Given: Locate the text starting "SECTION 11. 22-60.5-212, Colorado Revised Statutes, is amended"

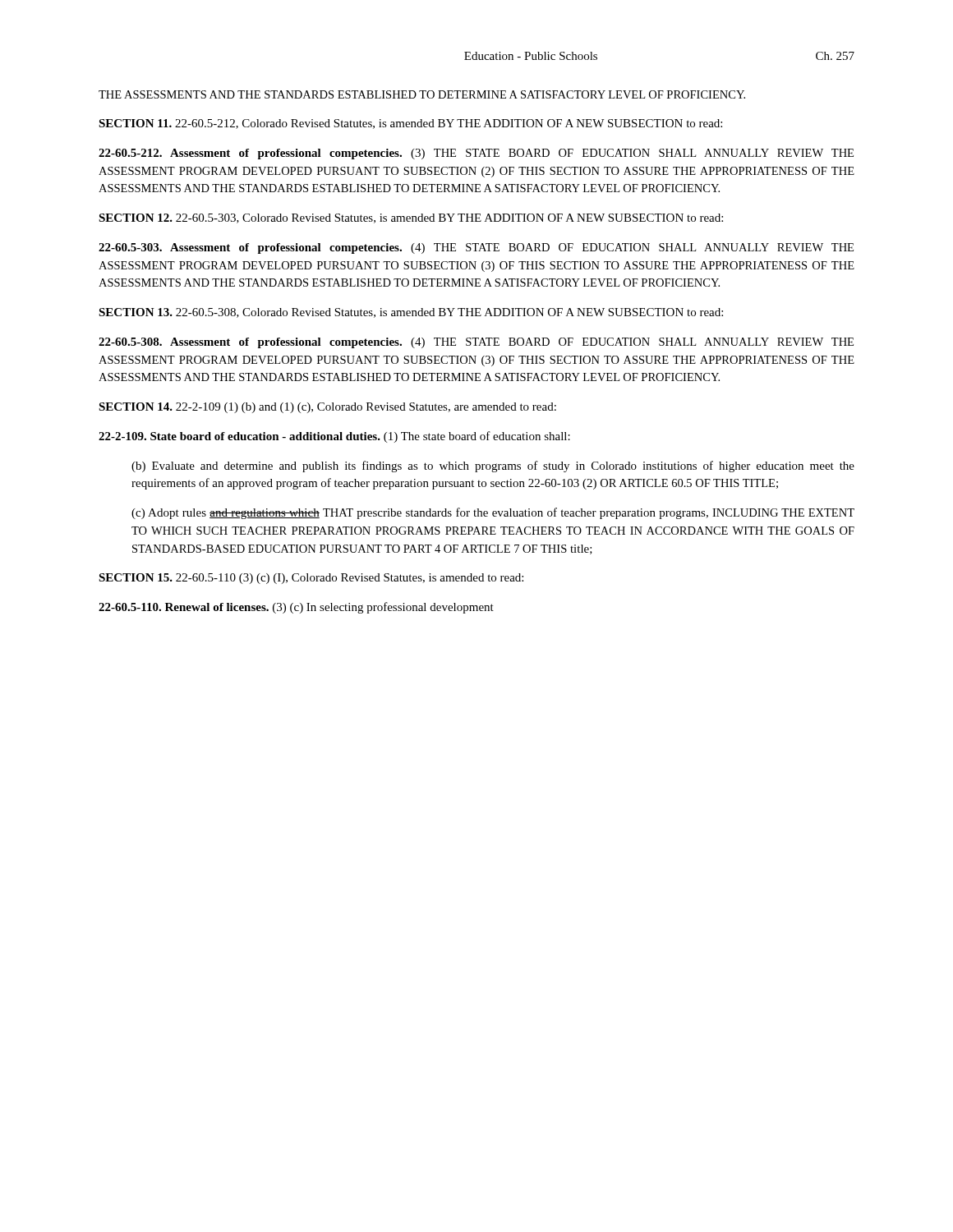Looking at the screenshot, I should click(x=411, y=123).
